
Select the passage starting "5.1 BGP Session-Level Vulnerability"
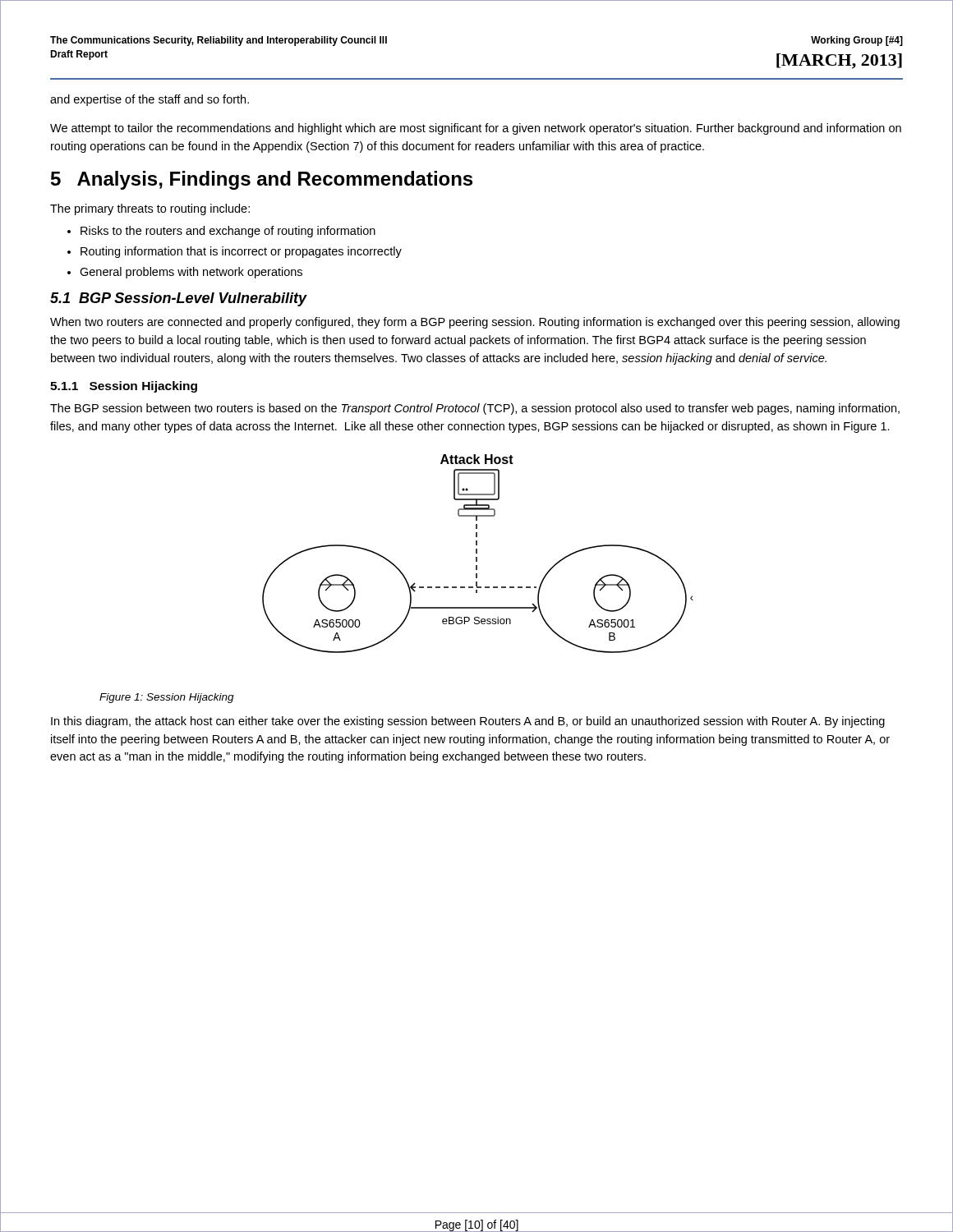178,298
